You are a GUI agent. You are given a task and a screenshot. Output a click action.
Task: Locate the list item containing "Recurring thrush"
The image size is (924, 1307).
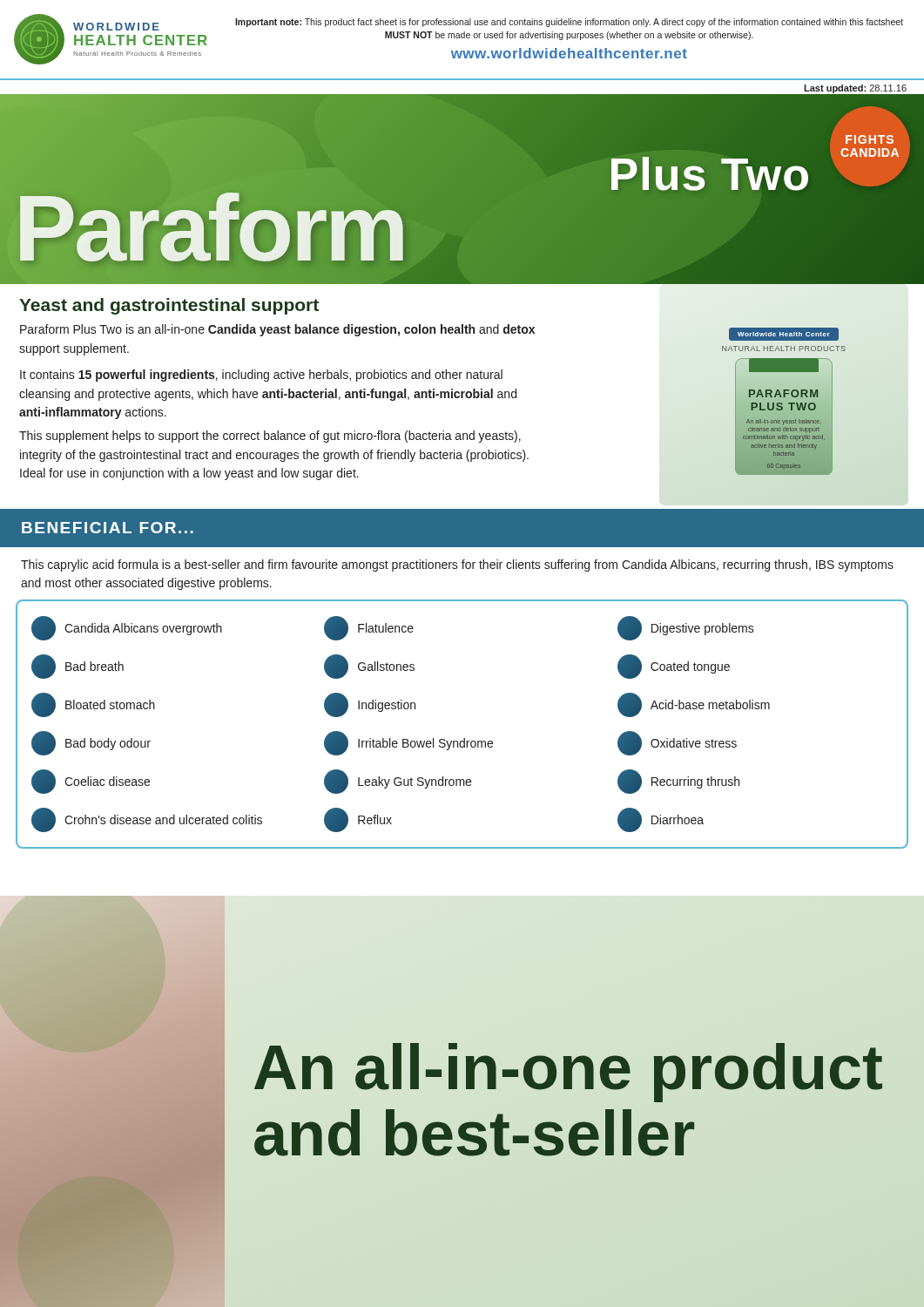click(679, 782)
